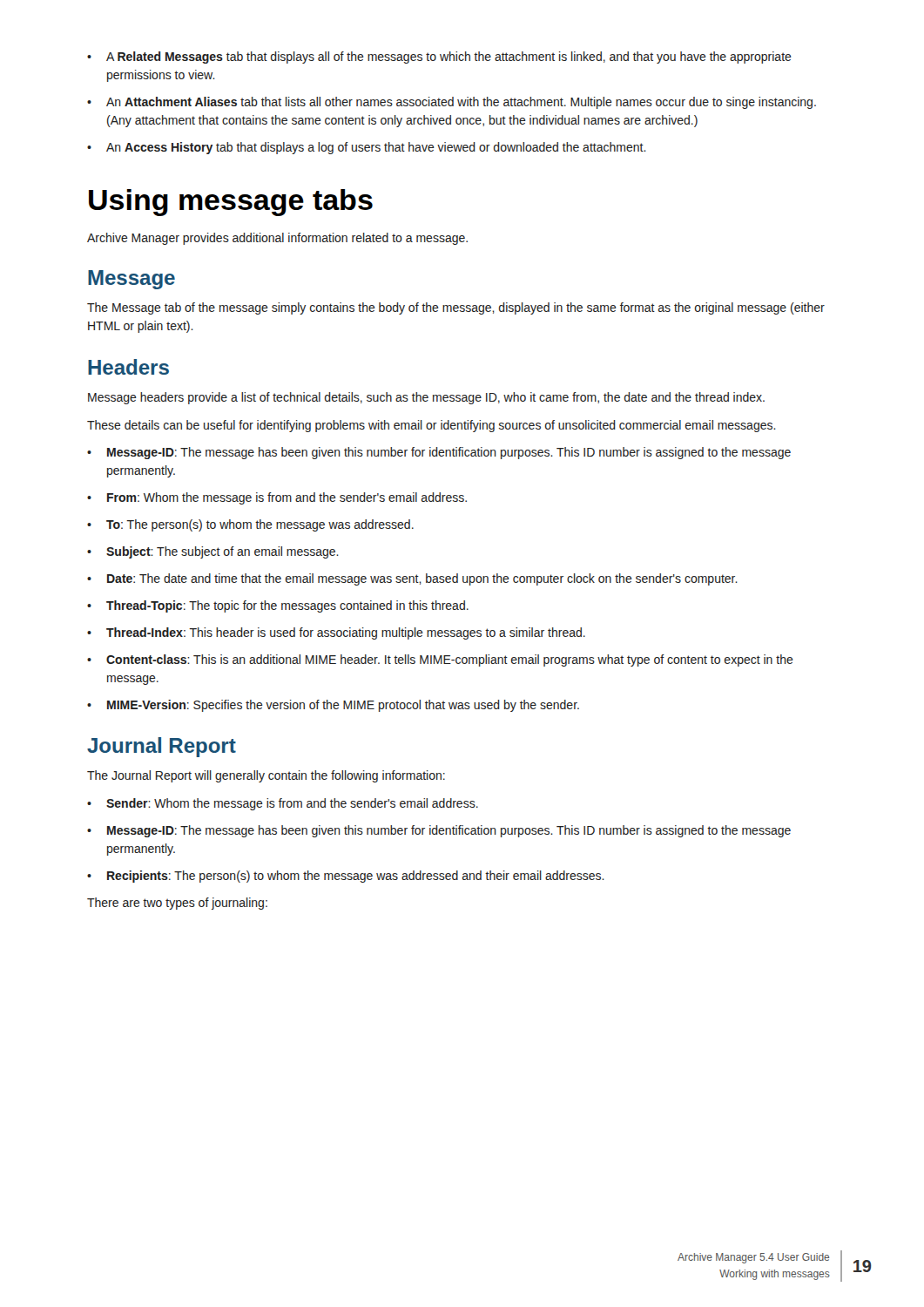Screen dimensions: 1307x924
Task: Locate the block of text that opens with "• Date: The"
Action: coord(462,579)
